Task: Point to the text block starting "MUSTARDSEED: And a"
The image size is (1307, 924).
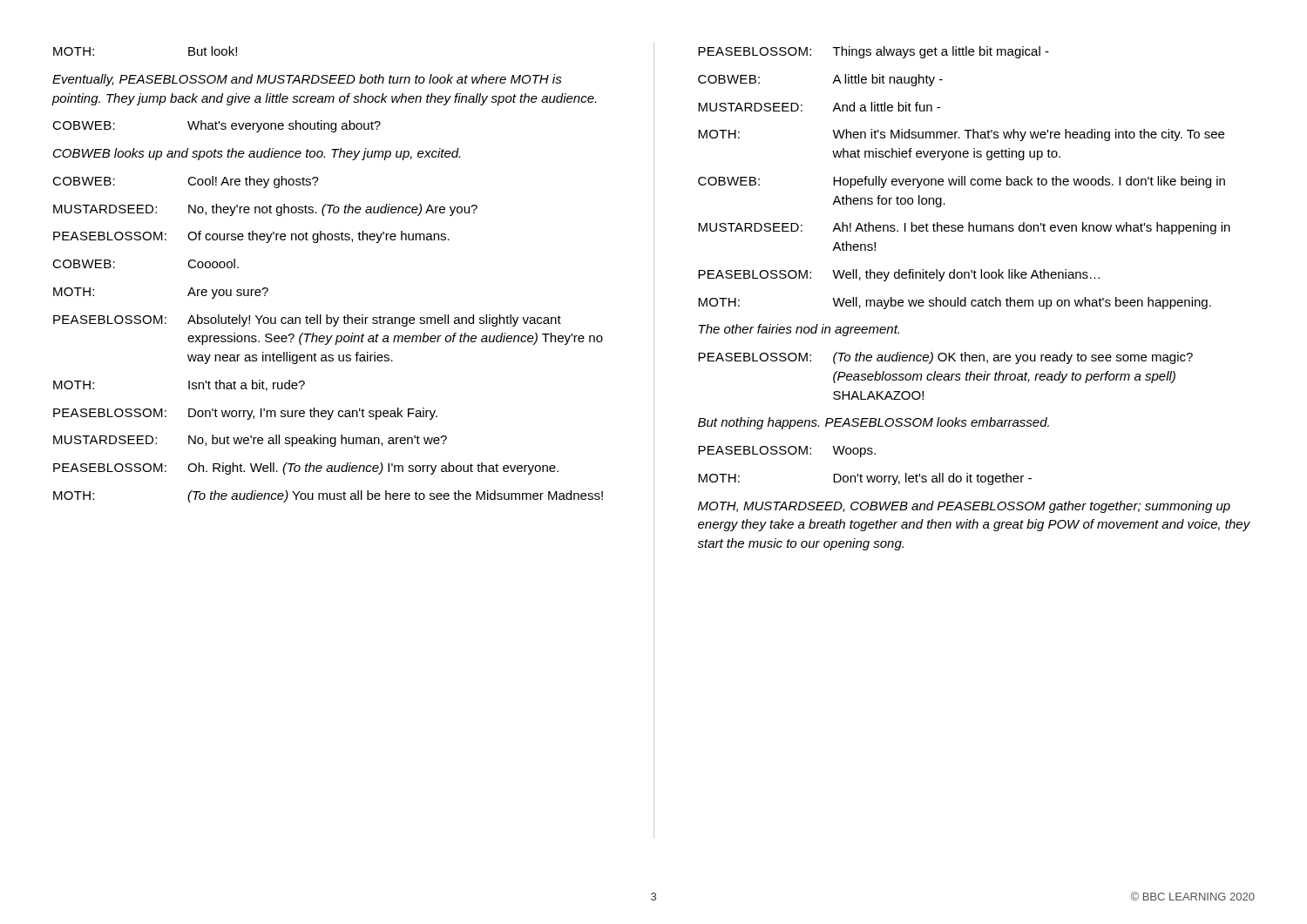Action: (x=748, y=108)
